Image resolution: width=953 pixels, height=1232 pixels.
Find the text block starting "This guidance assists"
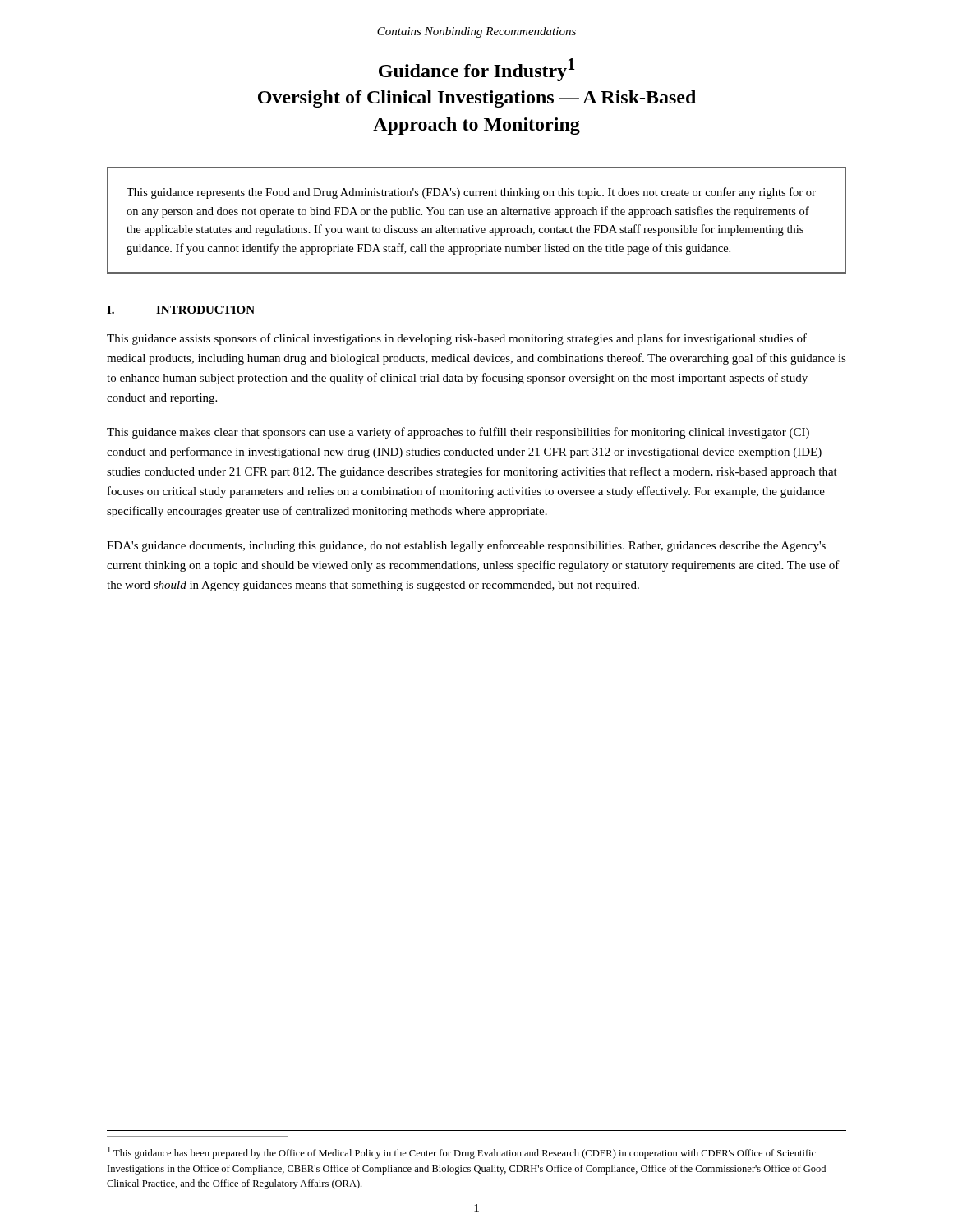[476, 368]
